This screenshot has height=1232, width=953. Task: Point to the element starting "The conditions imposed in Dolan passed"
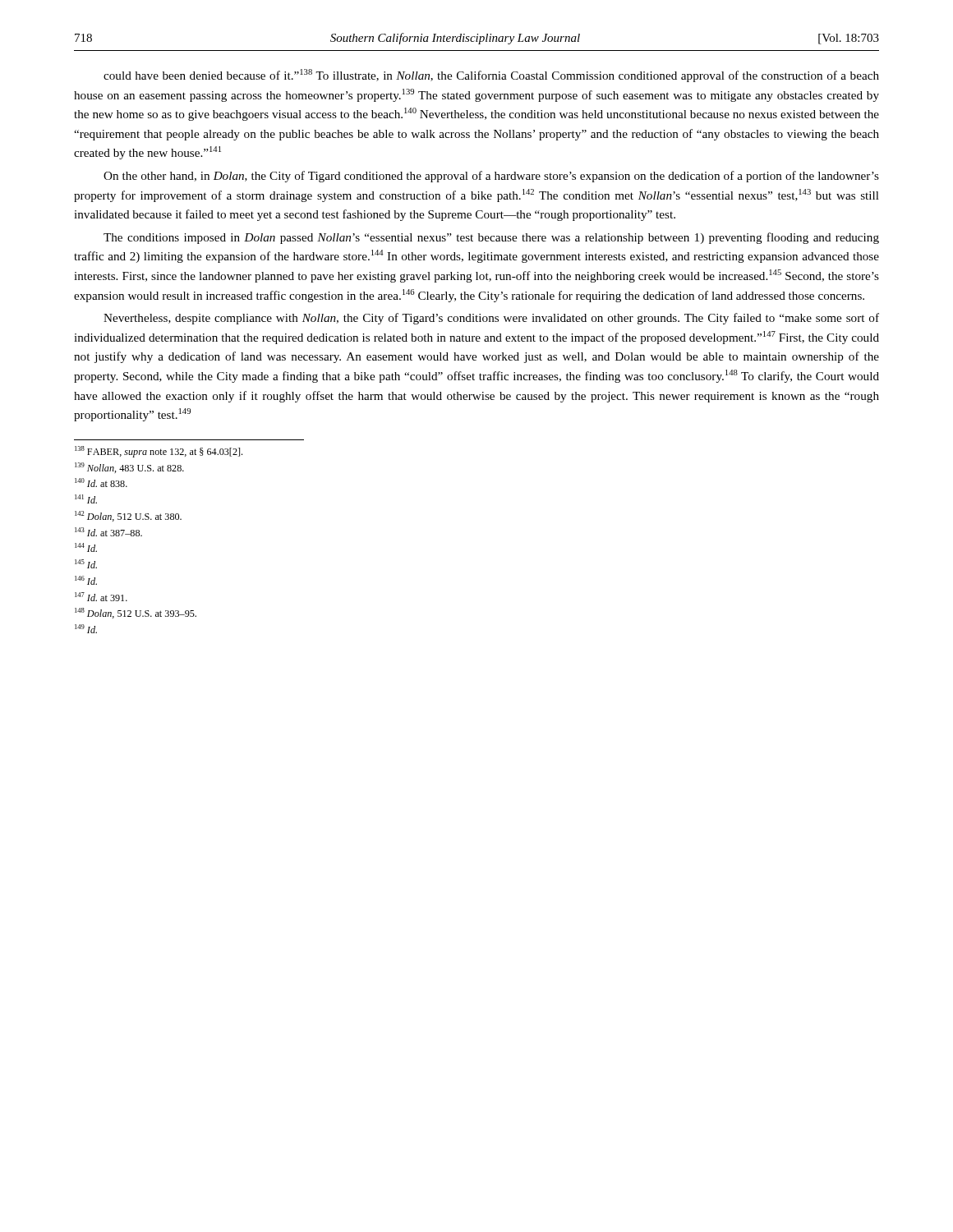coord(476,266)
